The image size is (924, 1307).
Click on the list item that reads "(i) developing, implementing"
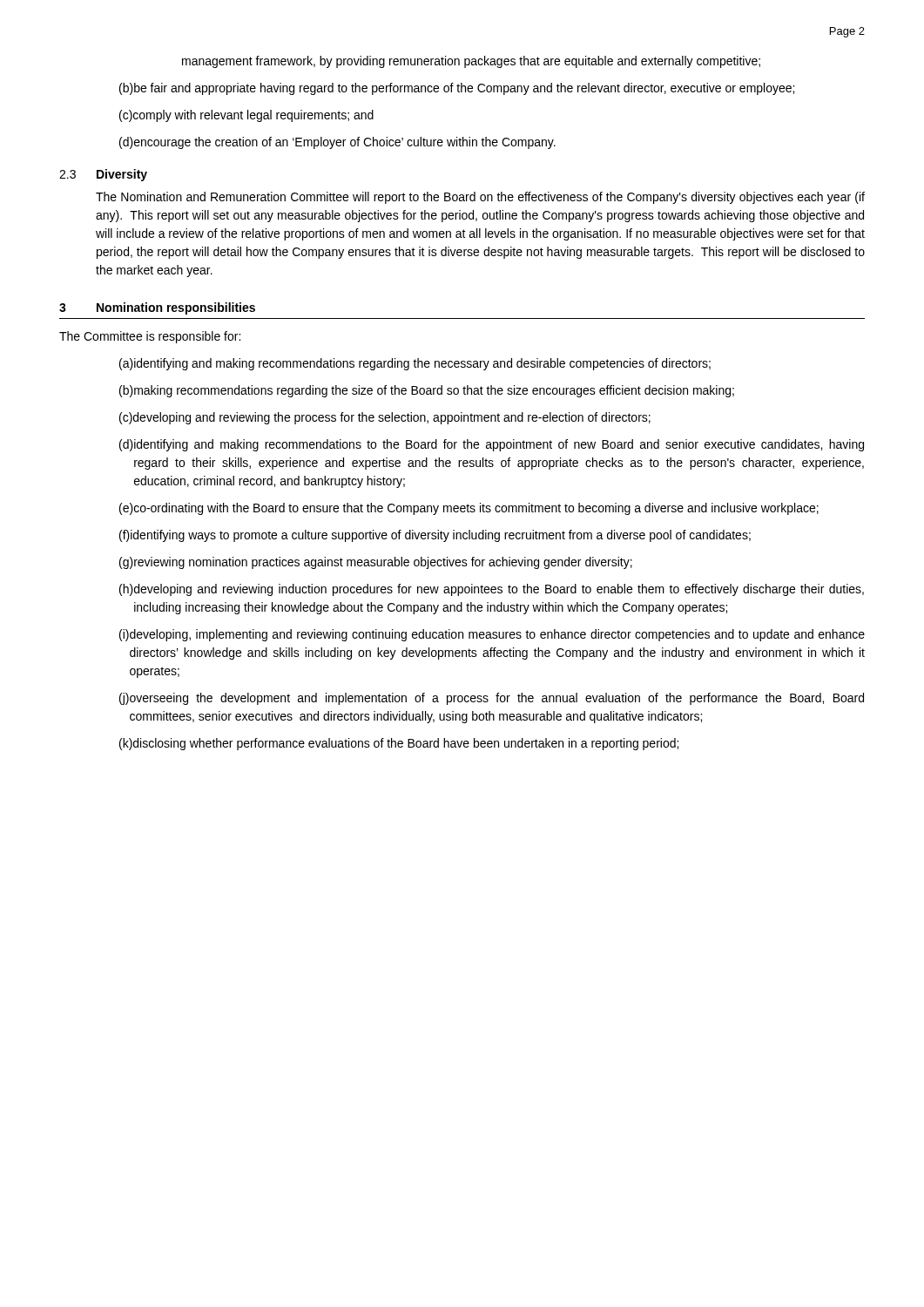[x=462, y=653]
